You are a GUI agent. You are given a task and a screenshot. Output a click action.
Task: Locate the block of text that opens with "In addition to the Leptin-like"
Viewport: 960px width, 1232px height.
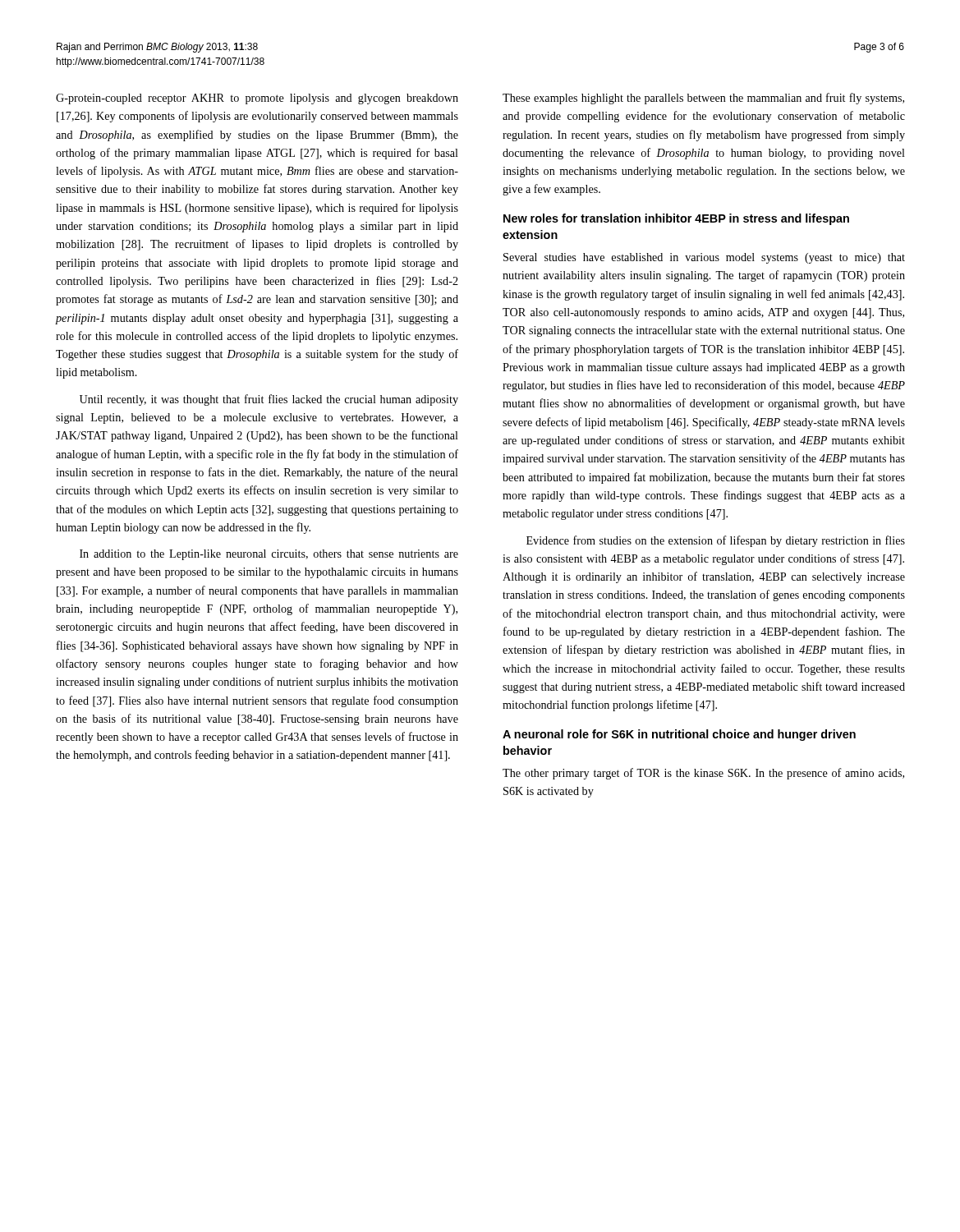click(257, 655)
